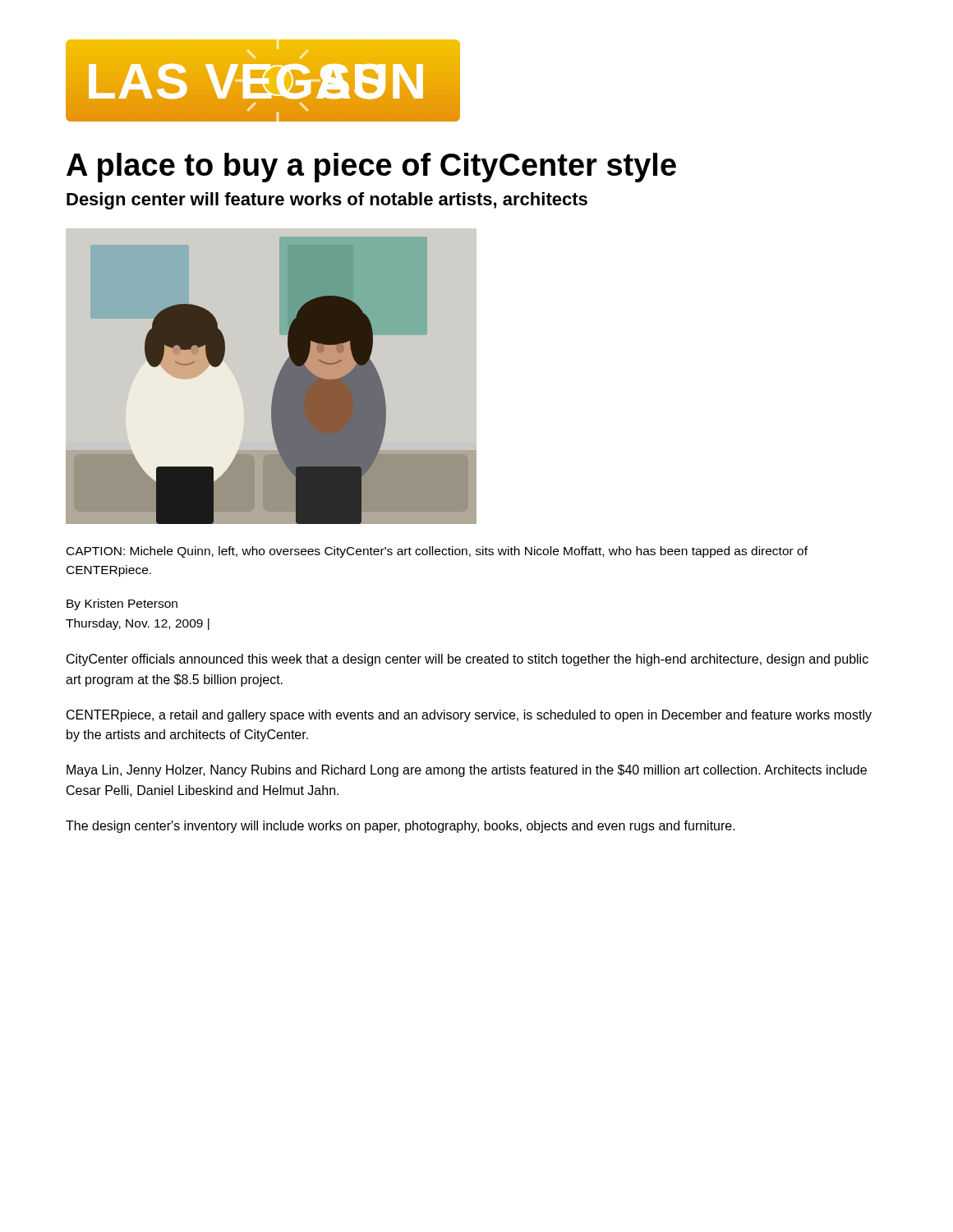Screen dimensions: 1232x953
Task: Locate the passage starting "Maya Lin, Jenny Holzer, Nancy Rubins and"
Action: 466,780
